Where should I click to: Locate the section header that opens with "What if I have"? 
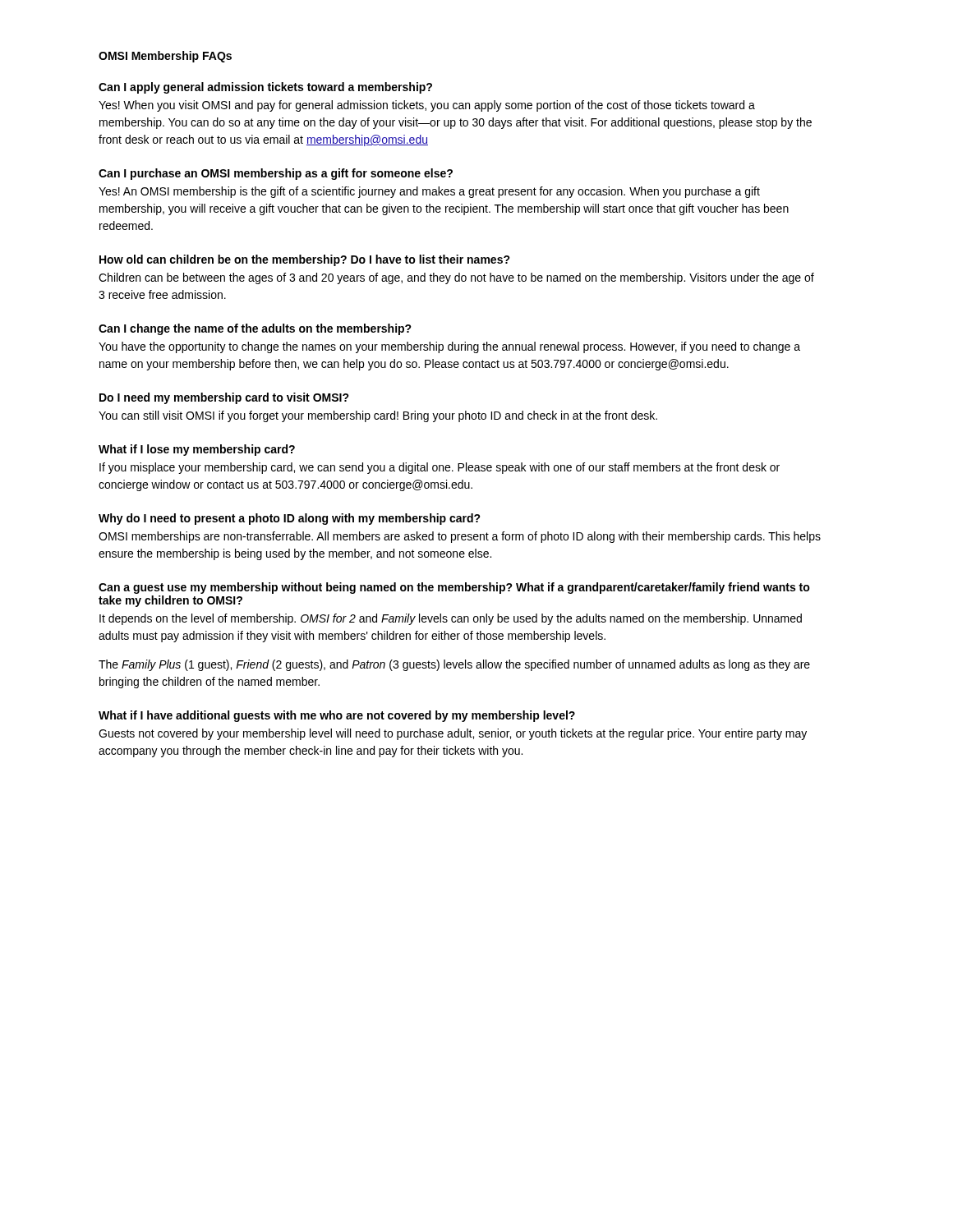337,715
